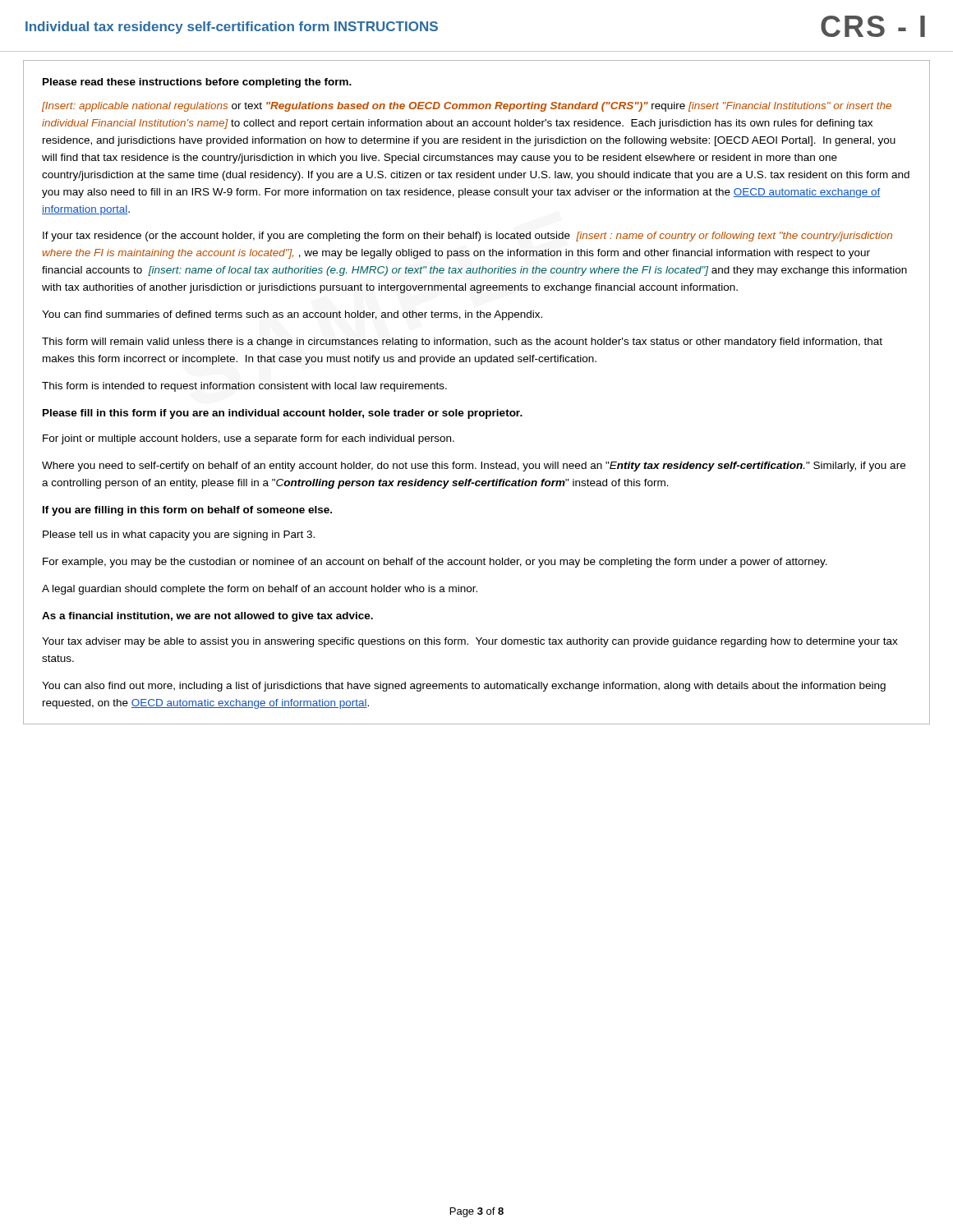Find the text block with the text "Please tell us in what capacity you are"
Screen dimensions: 1232x953
(x=179, y=536)
